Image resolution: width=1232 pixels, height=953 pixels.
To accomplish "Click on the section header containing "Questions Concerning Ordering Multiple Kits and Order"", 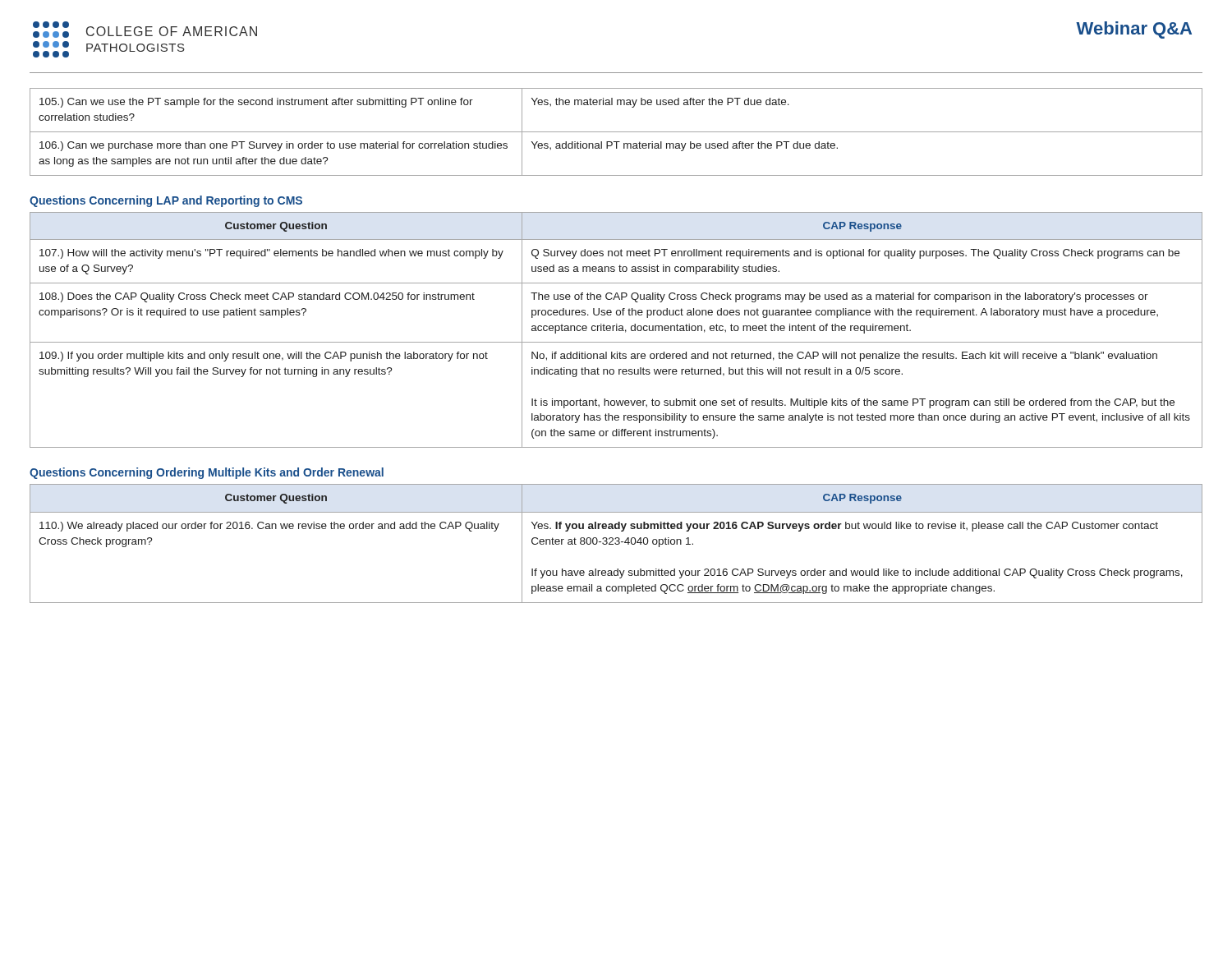I will pyautogui.click(x=207, y=473).
